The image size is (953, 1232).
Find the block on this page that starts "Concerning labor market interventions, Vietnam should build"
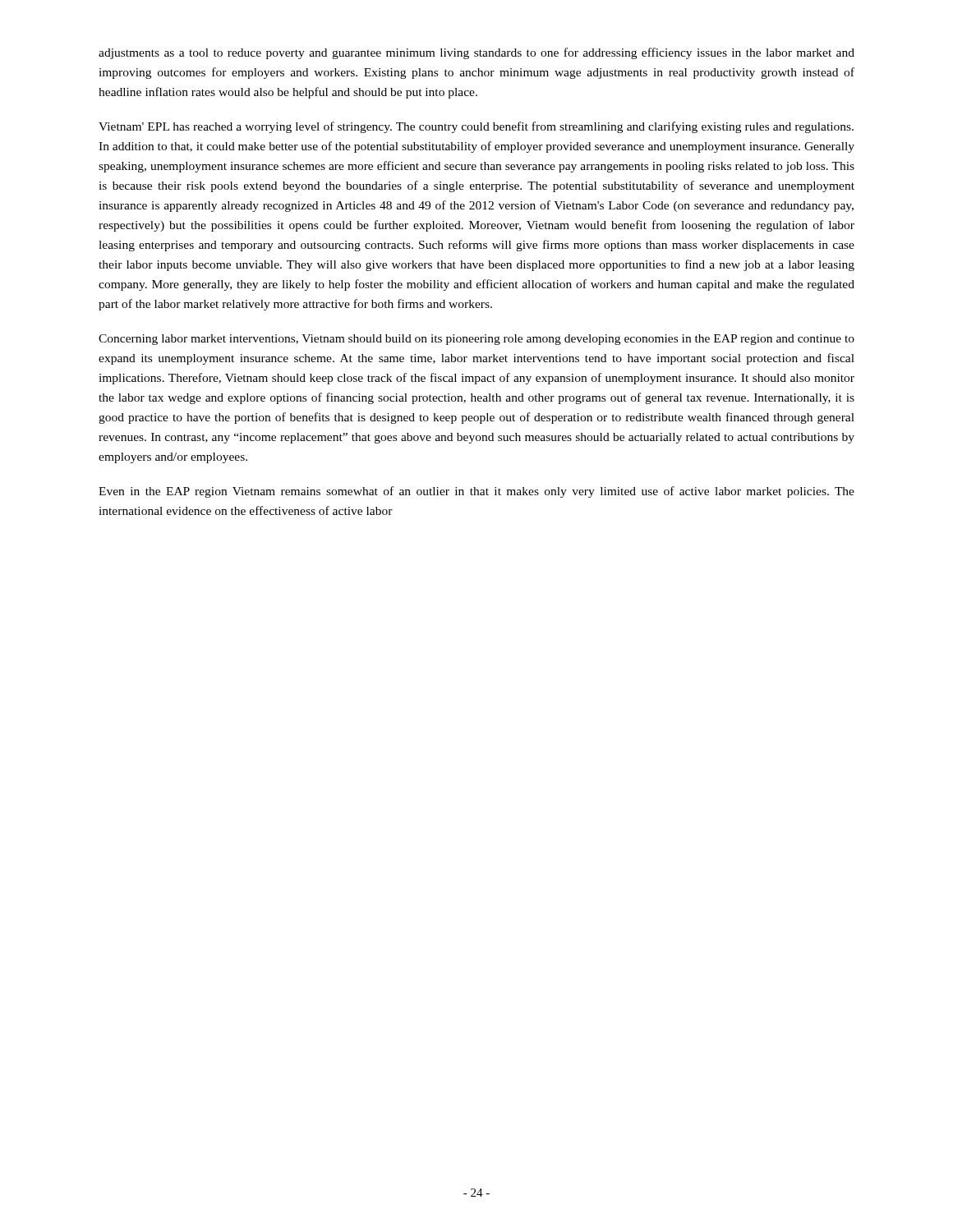[x=476, y=397]
